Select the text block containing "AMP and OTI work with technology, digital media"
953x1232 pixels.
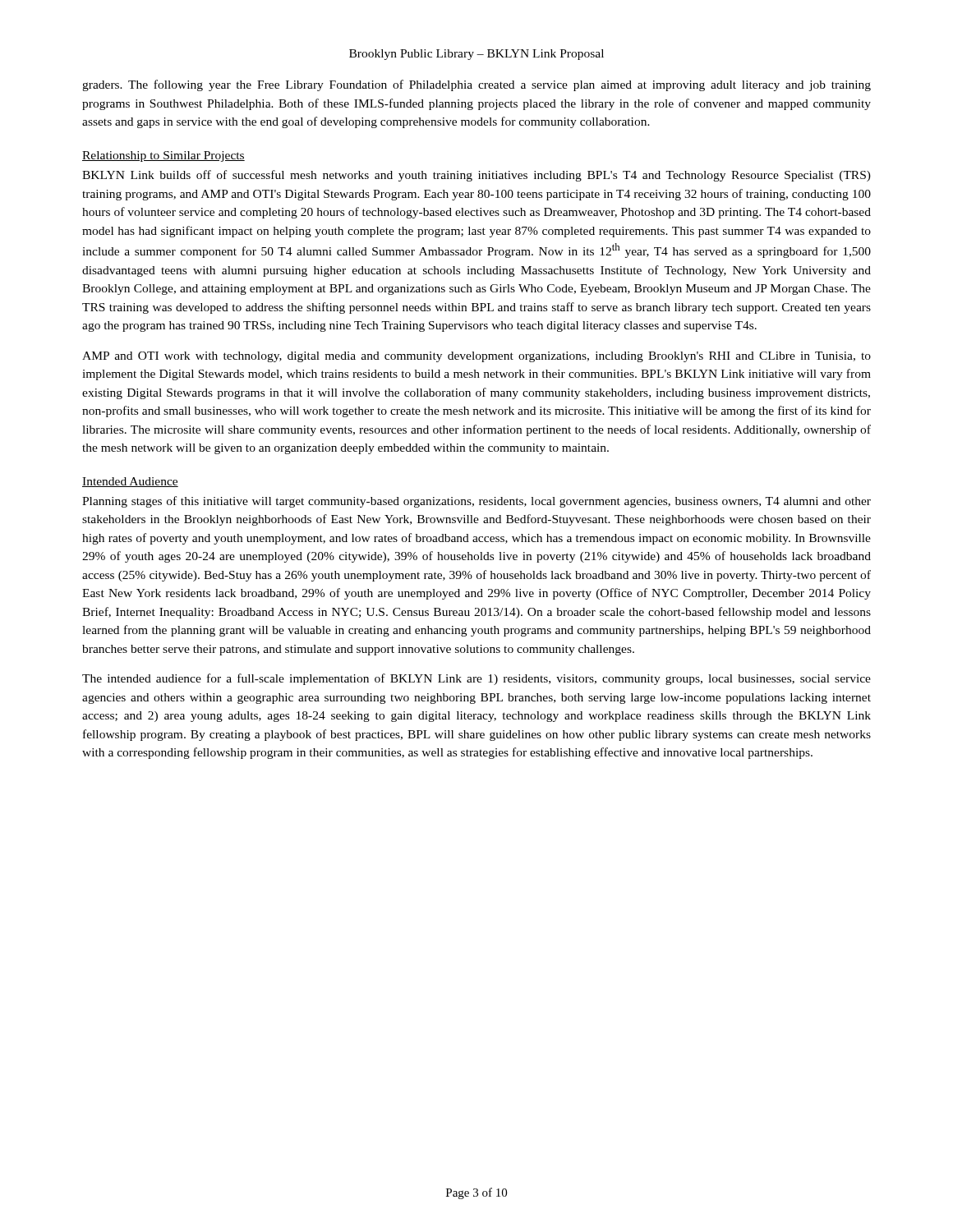[x=476, y=402]
